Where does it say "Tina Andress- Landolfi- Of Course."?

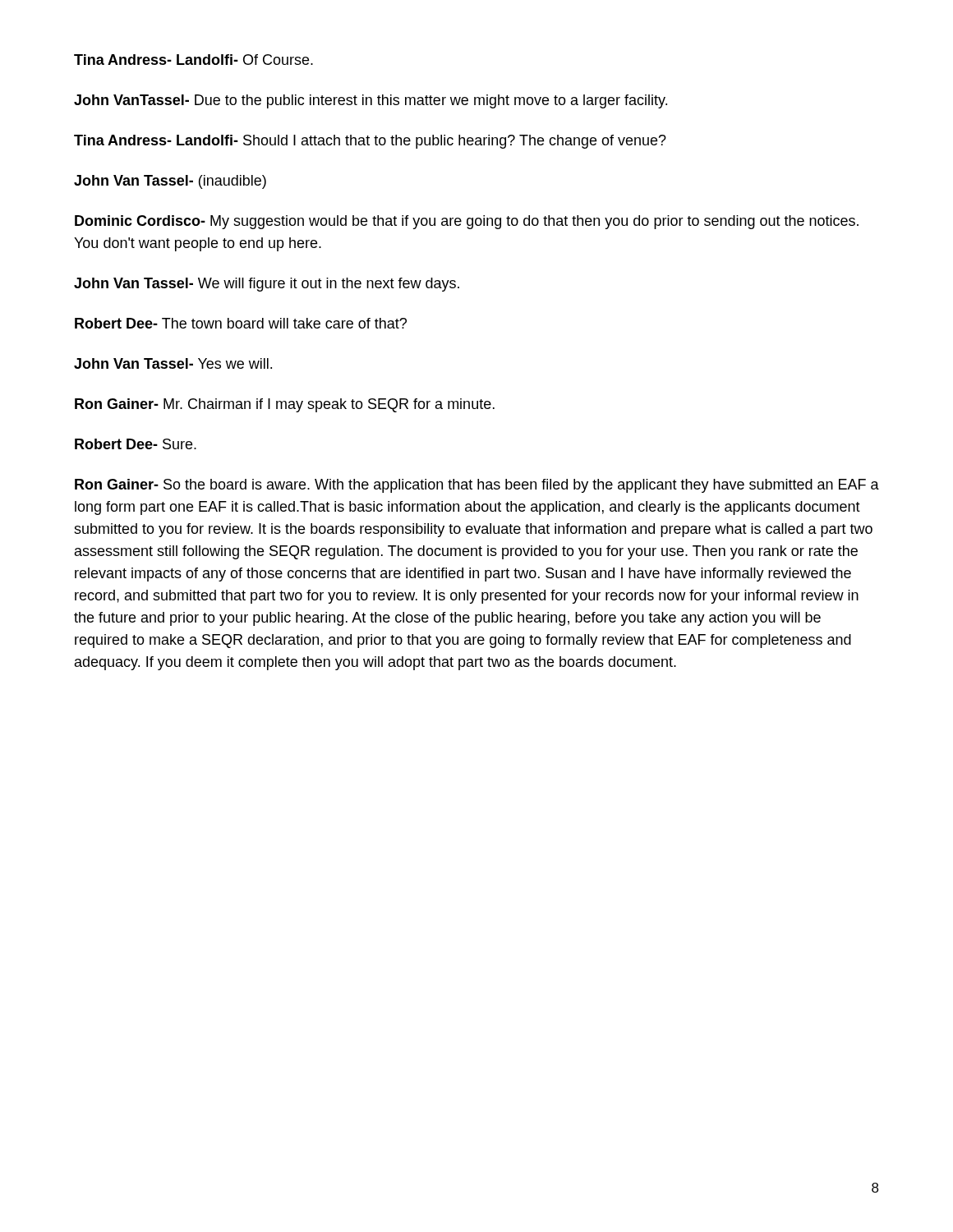tap(194, 60)
